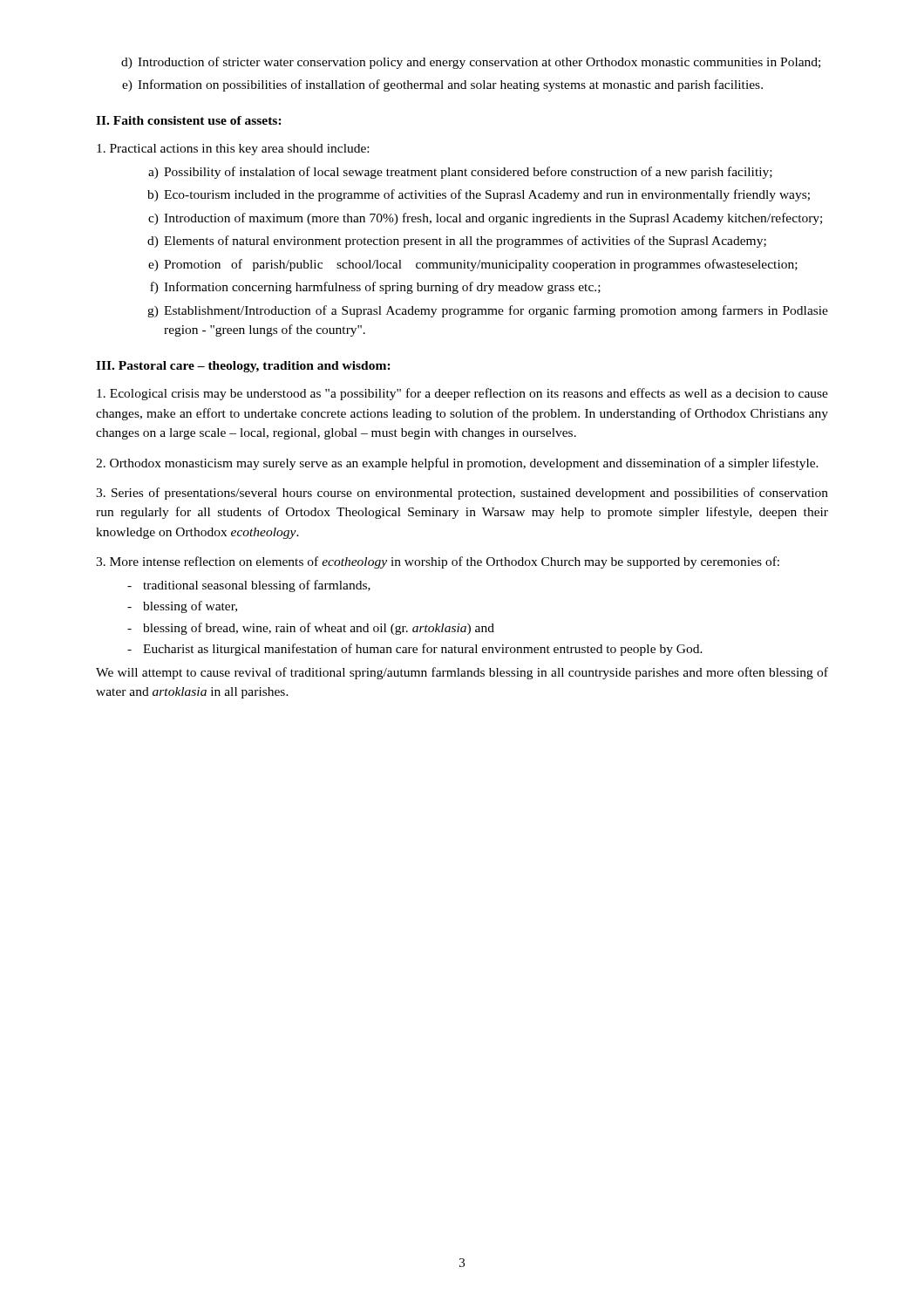Find the block starting "b) Eco-tourism included in"
The image size is (924, 1308).
click(x=478, y=195)
